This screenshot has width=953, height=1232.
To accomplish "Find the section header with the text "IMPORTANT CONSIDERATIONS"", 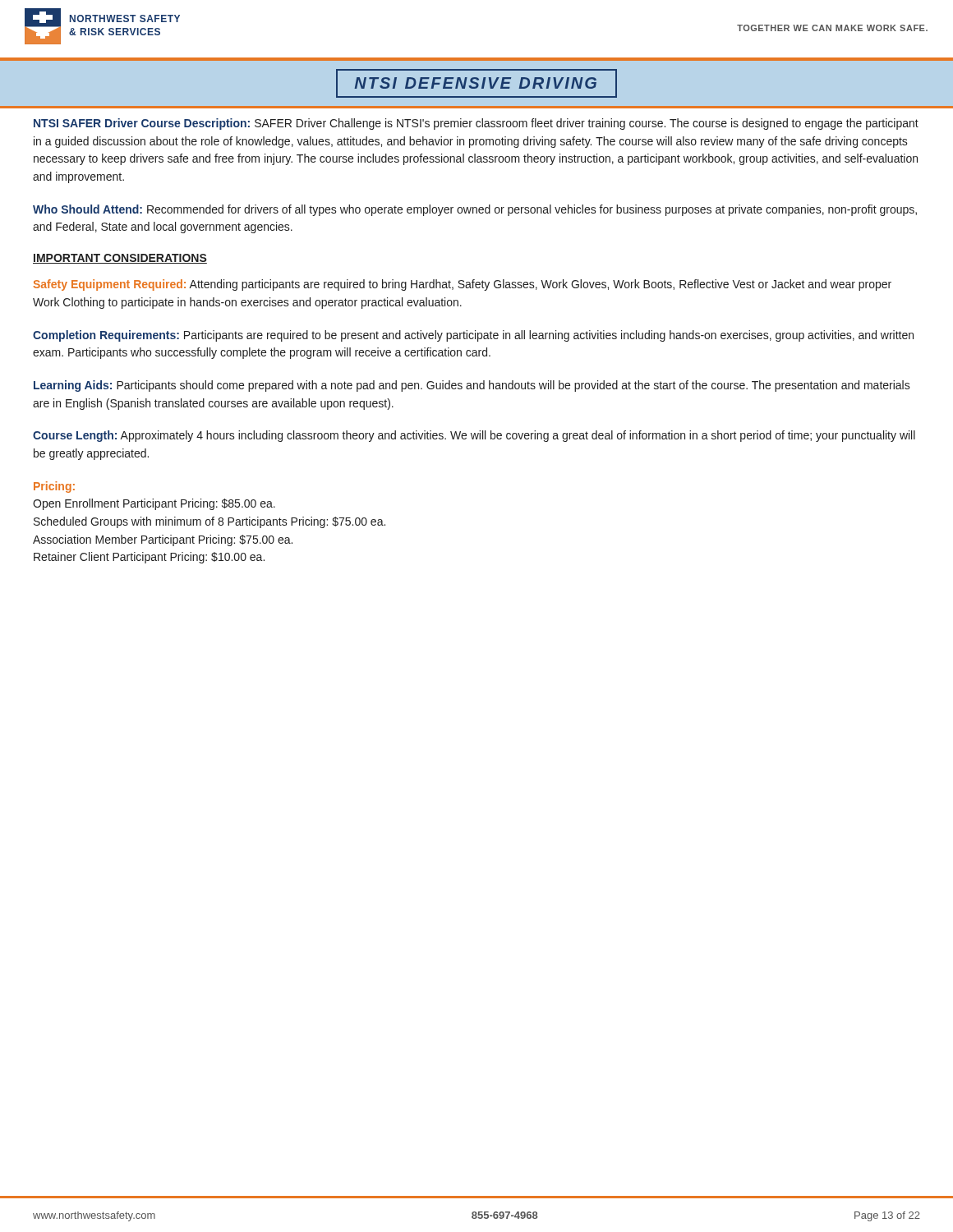I will [120, 258].
